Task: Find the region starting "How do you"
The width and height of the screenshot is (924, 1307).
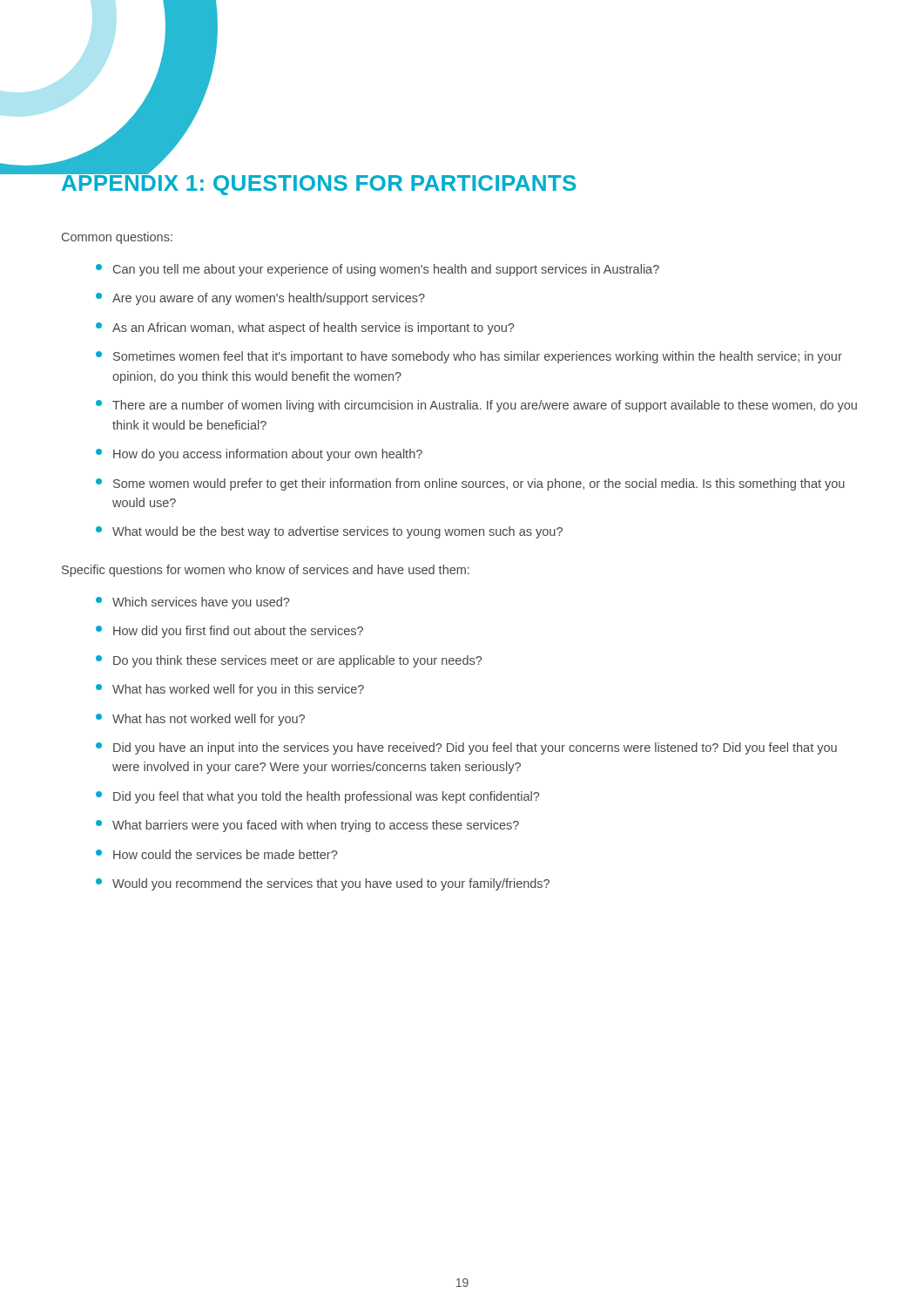Action: click(259, 454)
